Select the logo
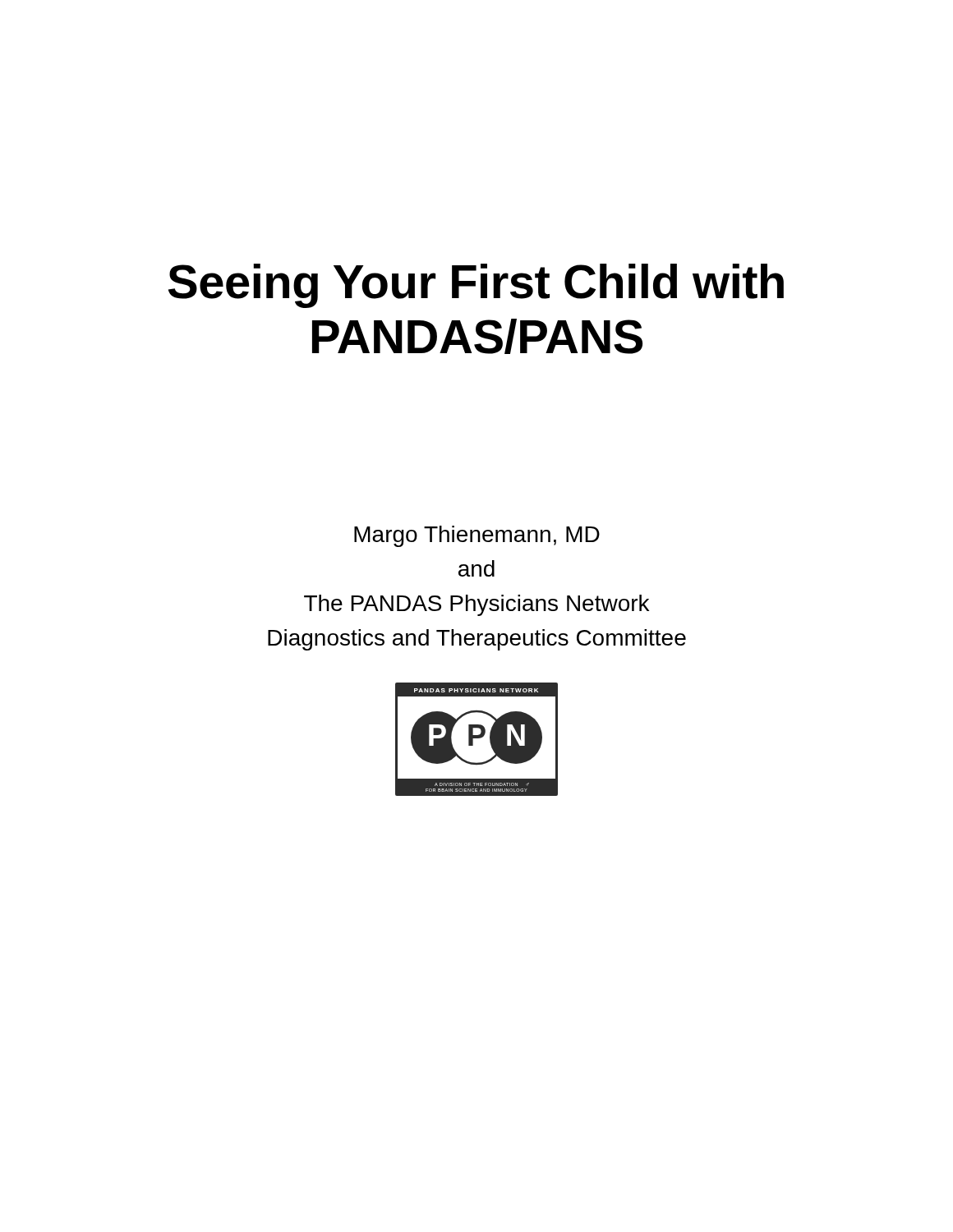Screen dimensions: 1232x953 (476, 739)
